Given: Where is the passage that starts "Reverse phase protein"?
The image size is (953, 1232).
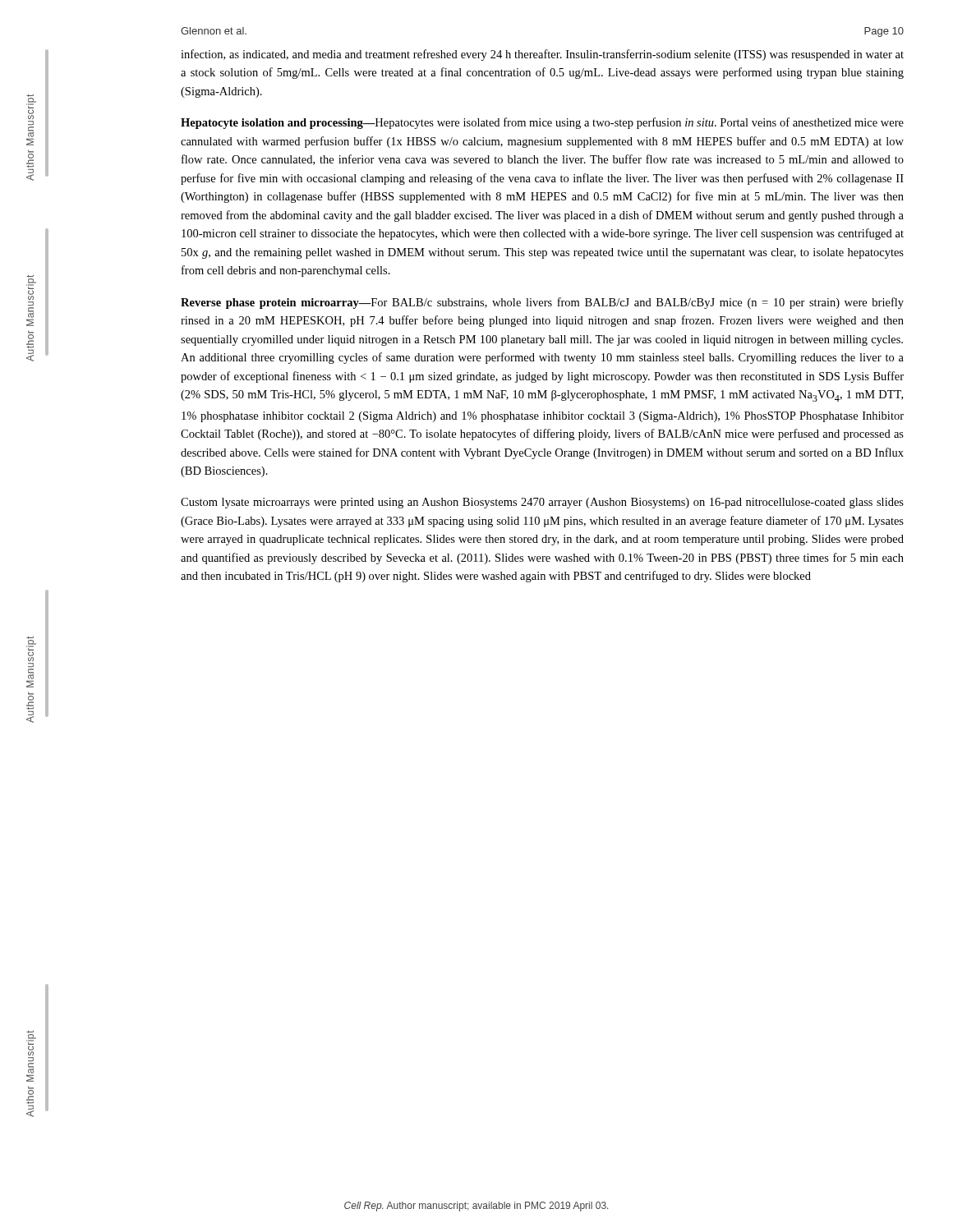Looking at the screenshot, I should [x=542, y=386].
